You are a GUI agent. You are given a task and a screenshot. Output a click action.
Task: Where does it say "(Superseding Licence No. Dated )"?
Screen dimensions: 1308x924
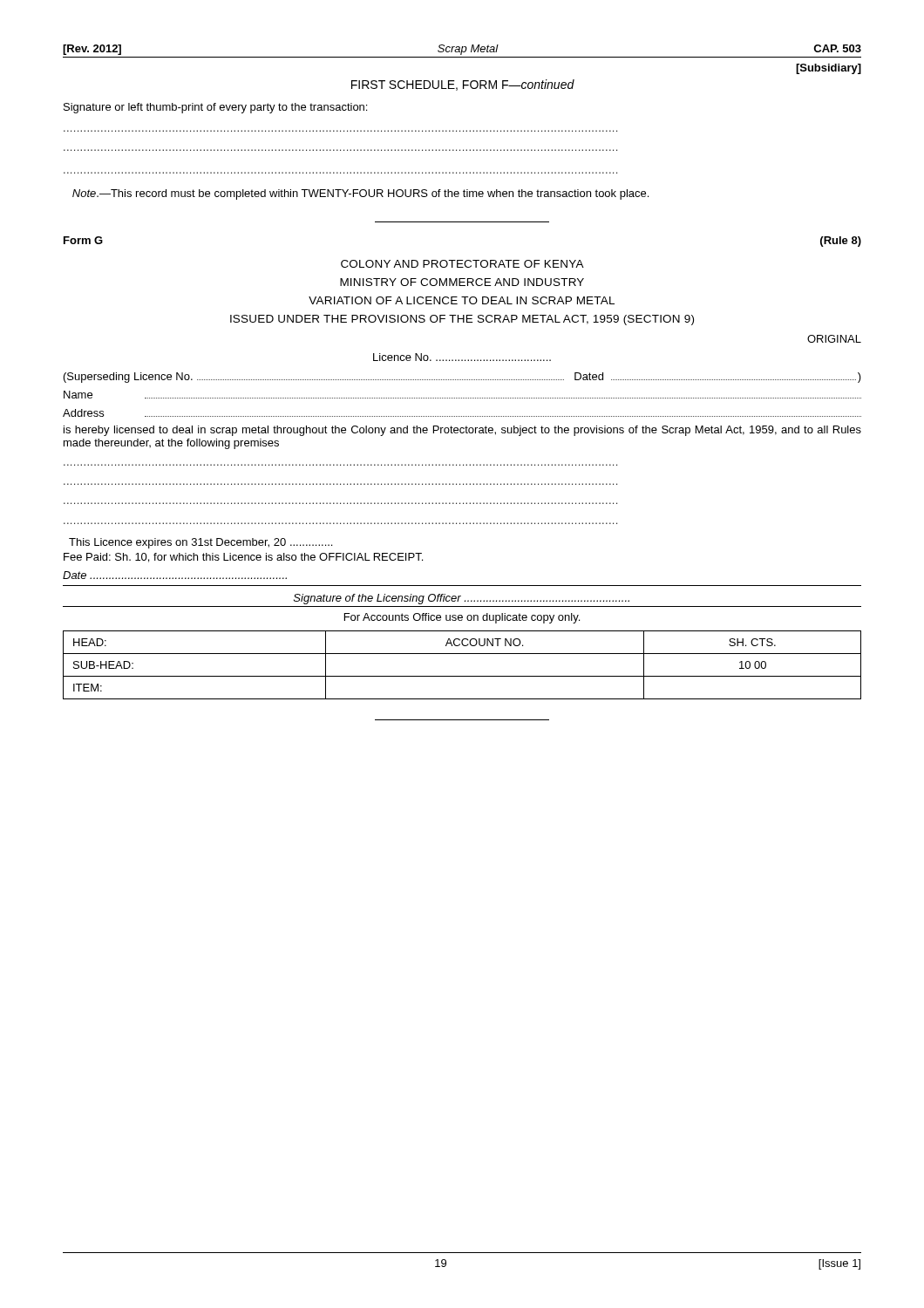click(462, 375)
